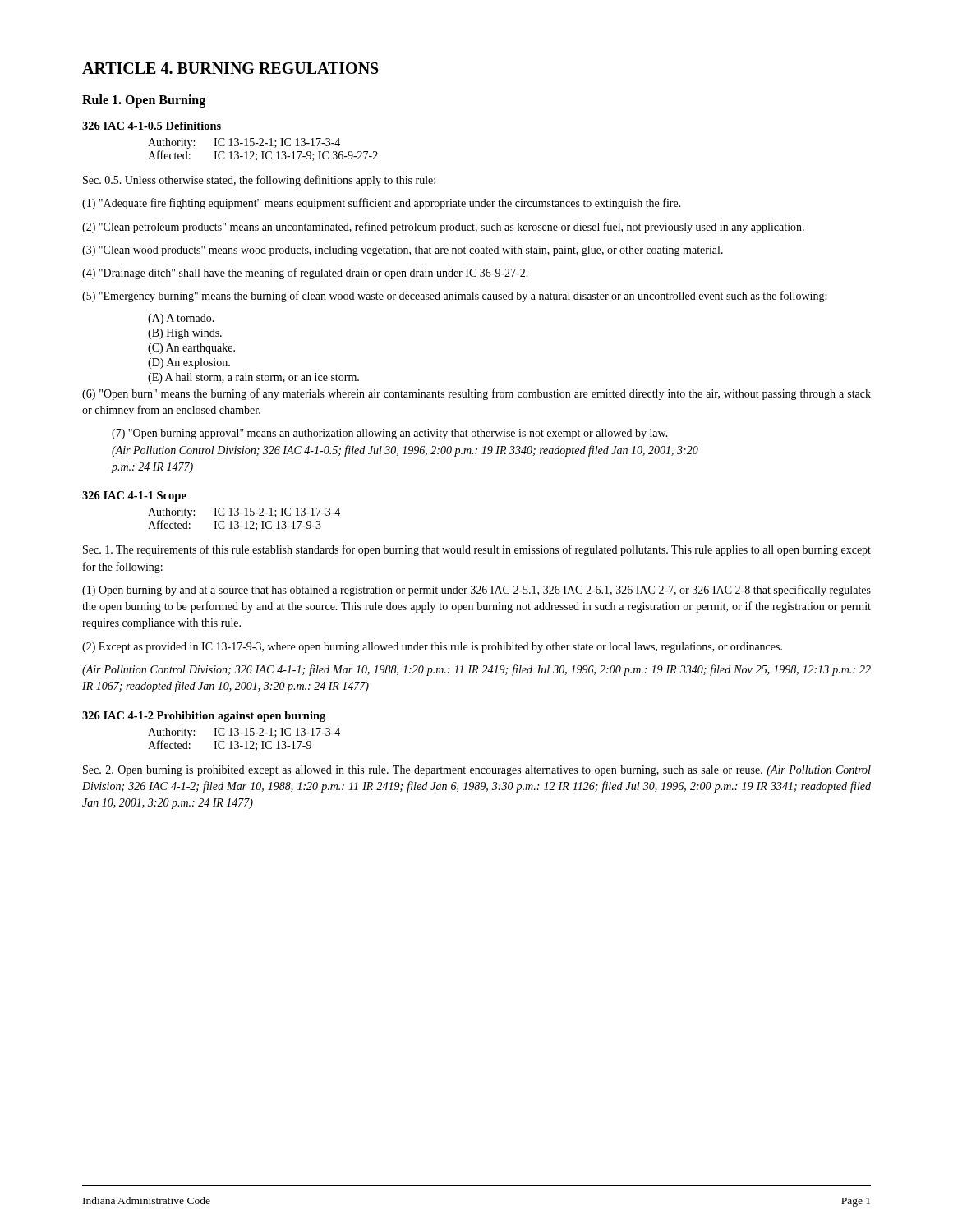This screenshot has width=953, height=1232.
Task: Locate the block of text that opens with "(6) "Open burn" means the burning"
Action: point(476,402)
